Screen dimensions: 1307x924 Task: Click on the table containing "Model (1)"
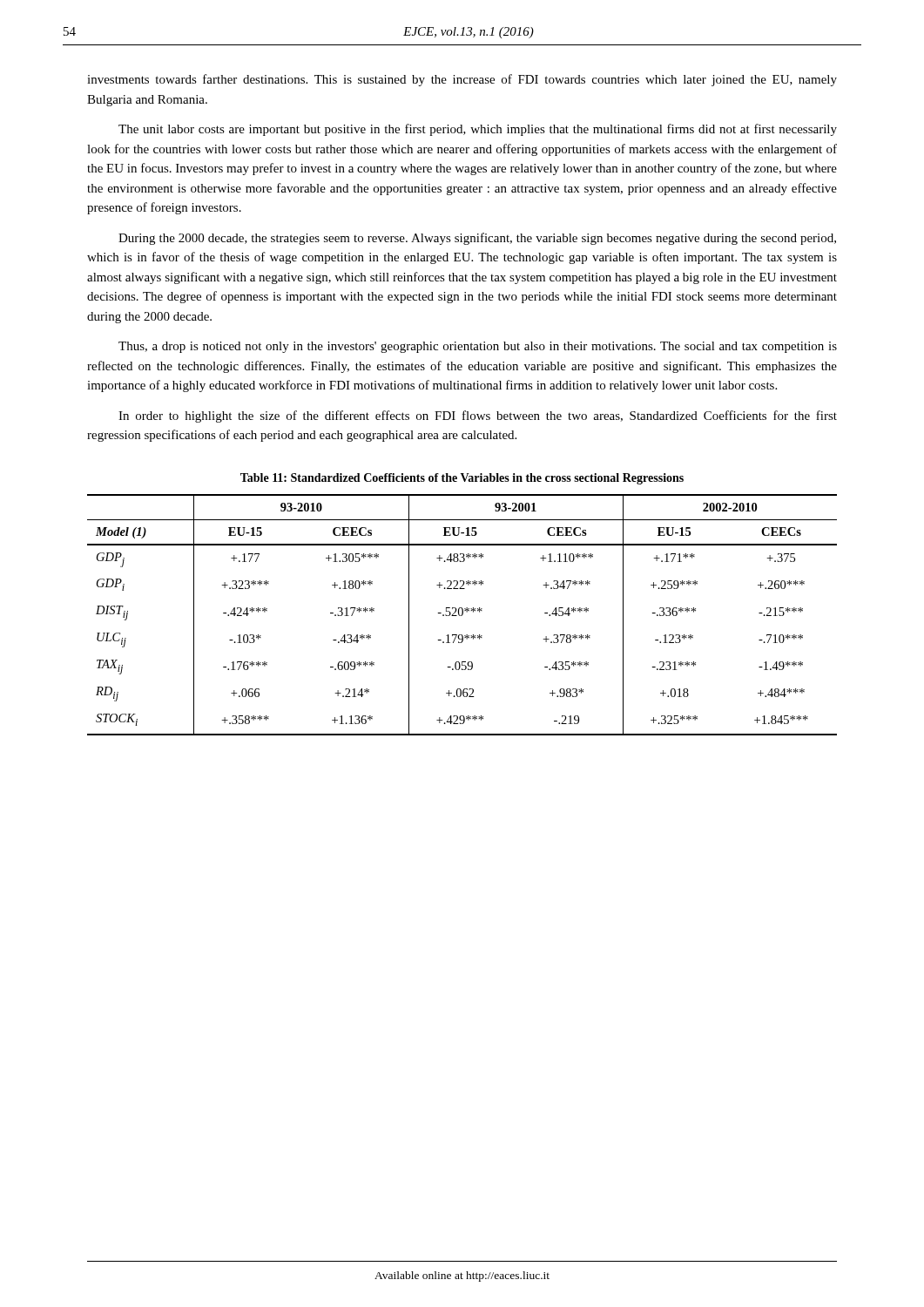pyautogui.click(x=462, y=614)
